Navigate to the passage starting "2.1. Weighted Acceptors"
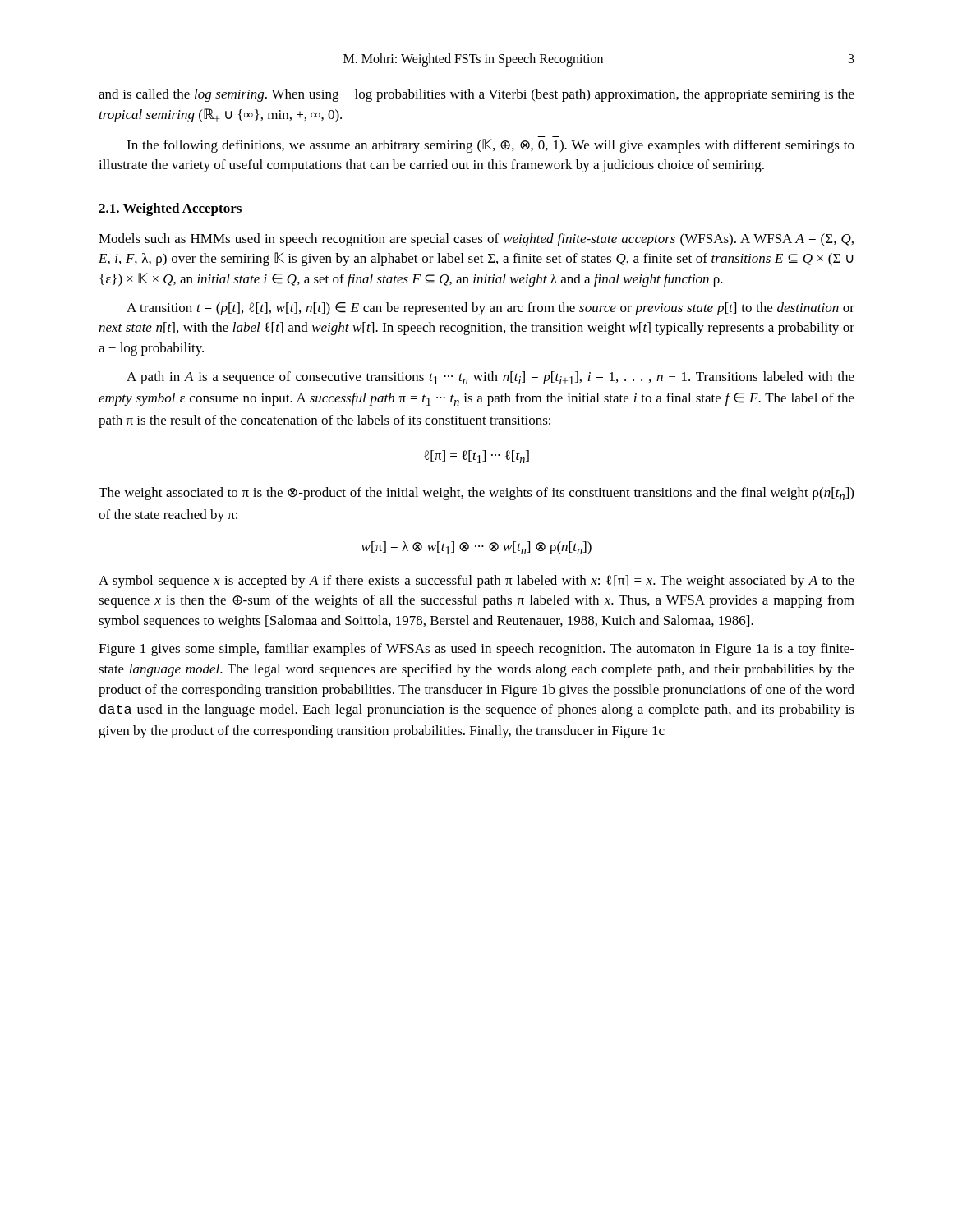953x1232 pixels. pyautogui.click(x=170, y=208)
